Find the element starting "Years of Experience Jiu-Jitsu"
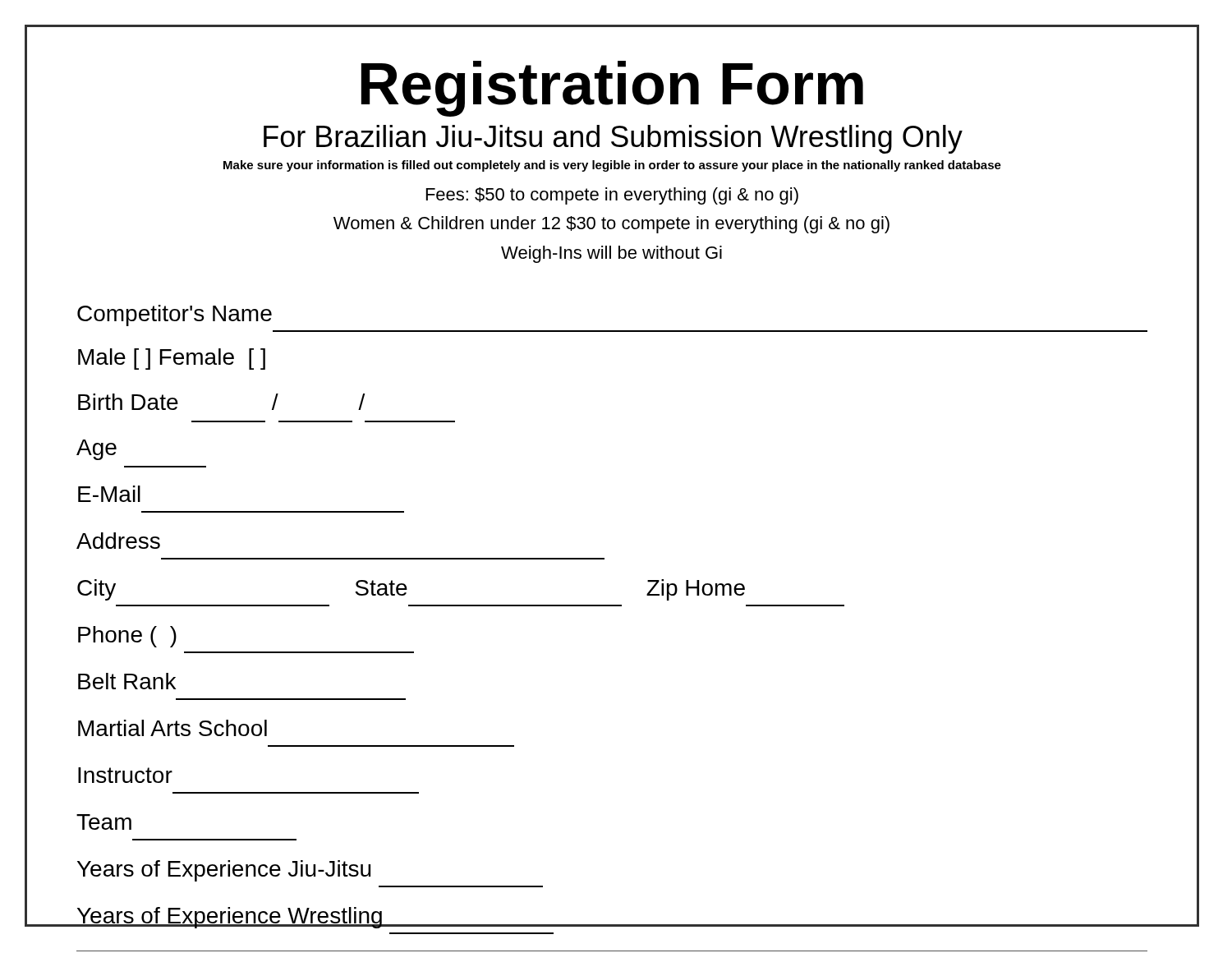The height and width of the screenshot is (953, 1232). click(x=310, y=867)
